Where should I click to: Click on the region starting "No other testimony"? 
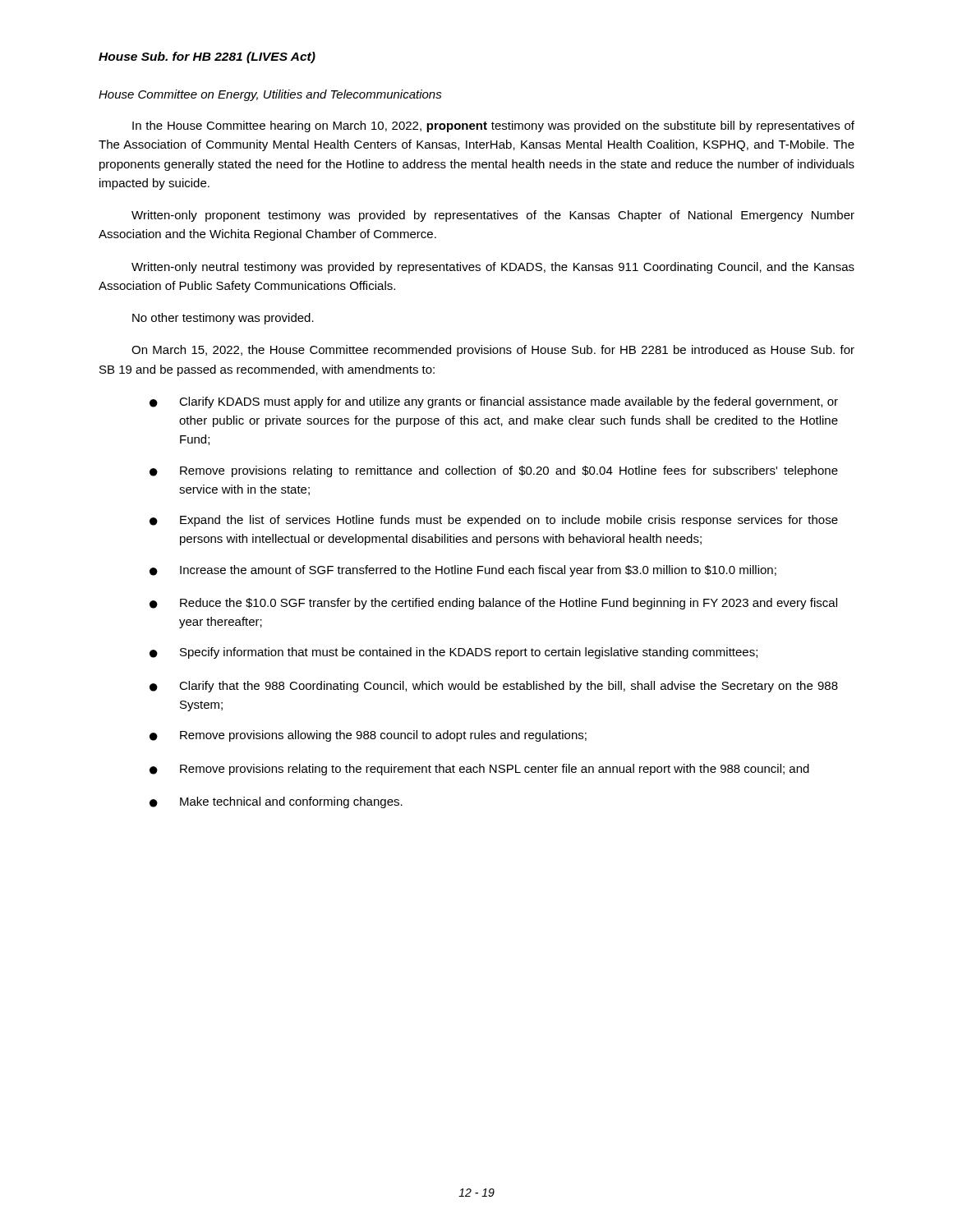[x=223, y=317]
